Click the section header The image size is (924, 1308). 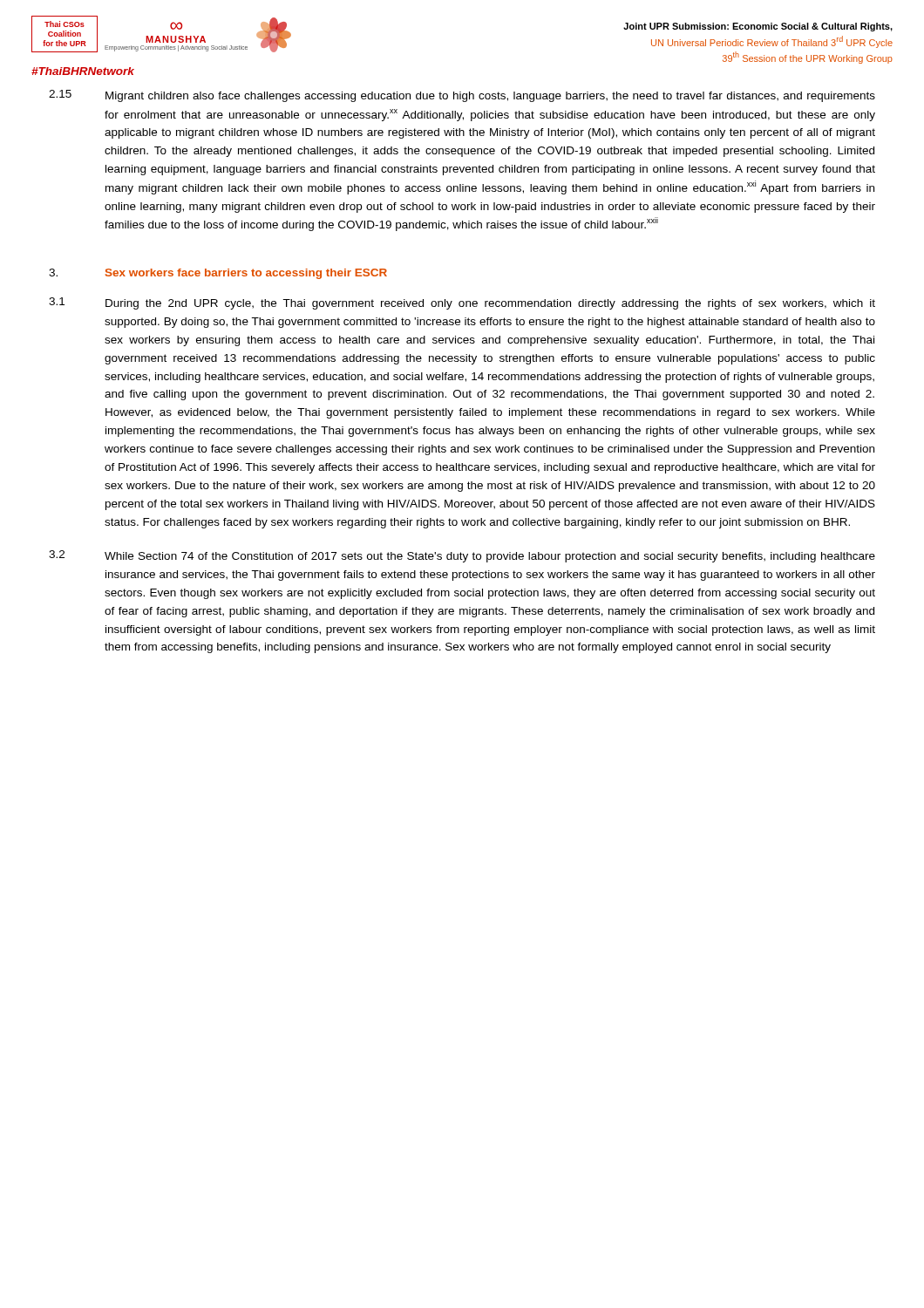218,272
